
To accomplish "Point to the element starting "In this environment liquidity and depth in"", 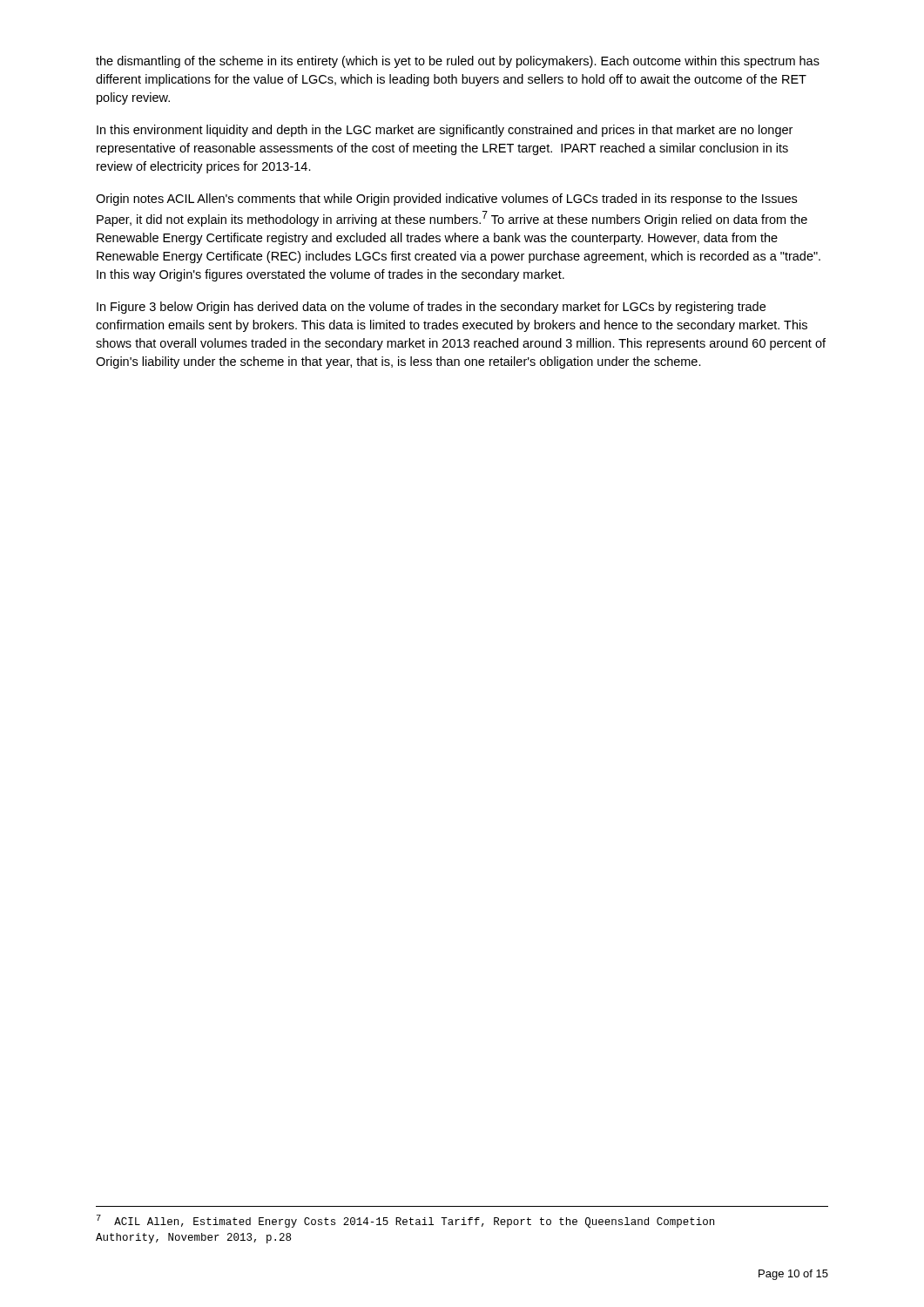I will coord(444,148).
